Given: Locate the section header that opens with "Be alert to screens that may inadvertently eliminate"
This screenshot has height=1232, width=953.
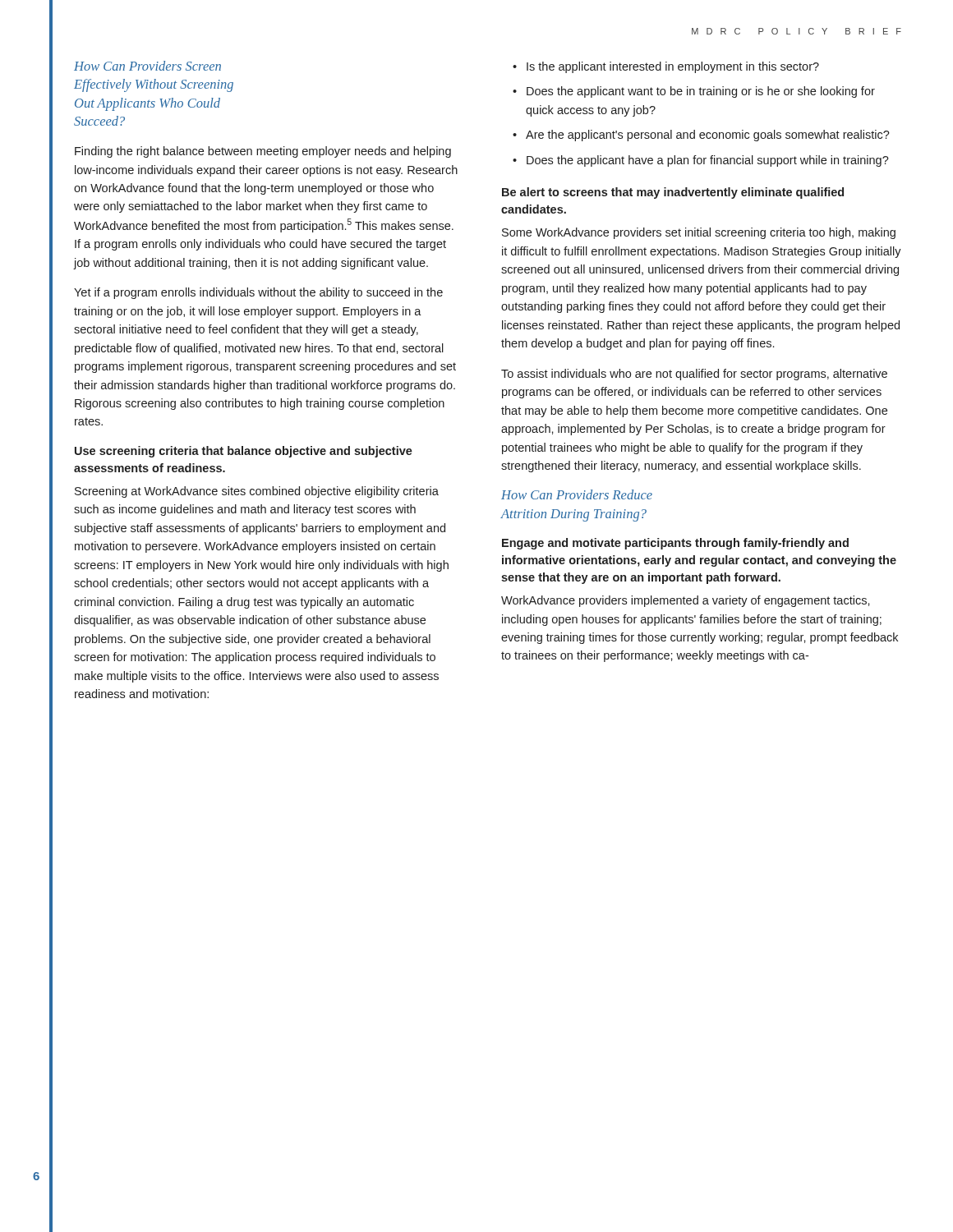Looking at the screenshot, I should click(x=673, y=201).
